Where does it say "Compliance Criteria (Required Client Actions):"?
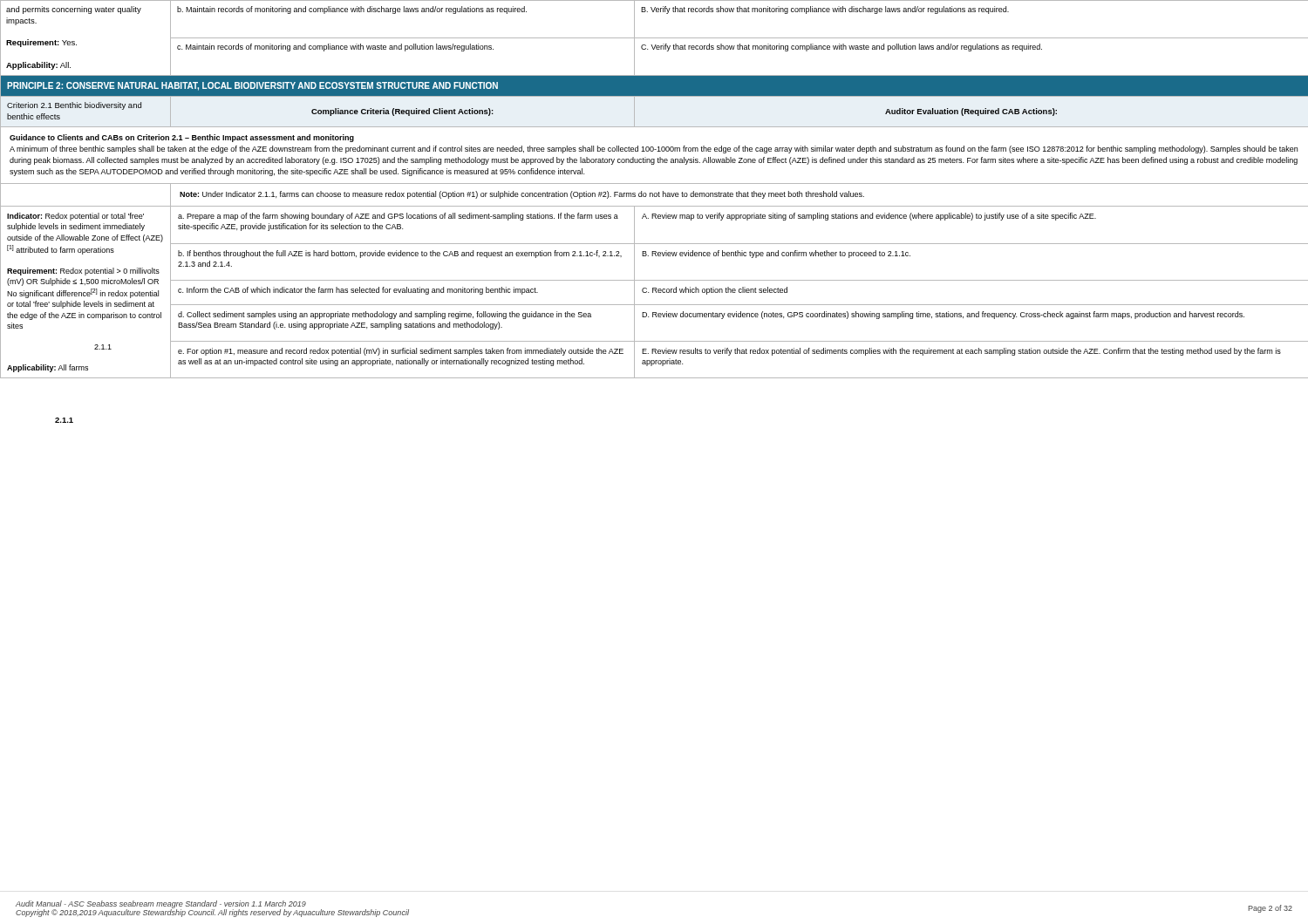Screen dimensions: 924x1308 (x=402, y=111)
